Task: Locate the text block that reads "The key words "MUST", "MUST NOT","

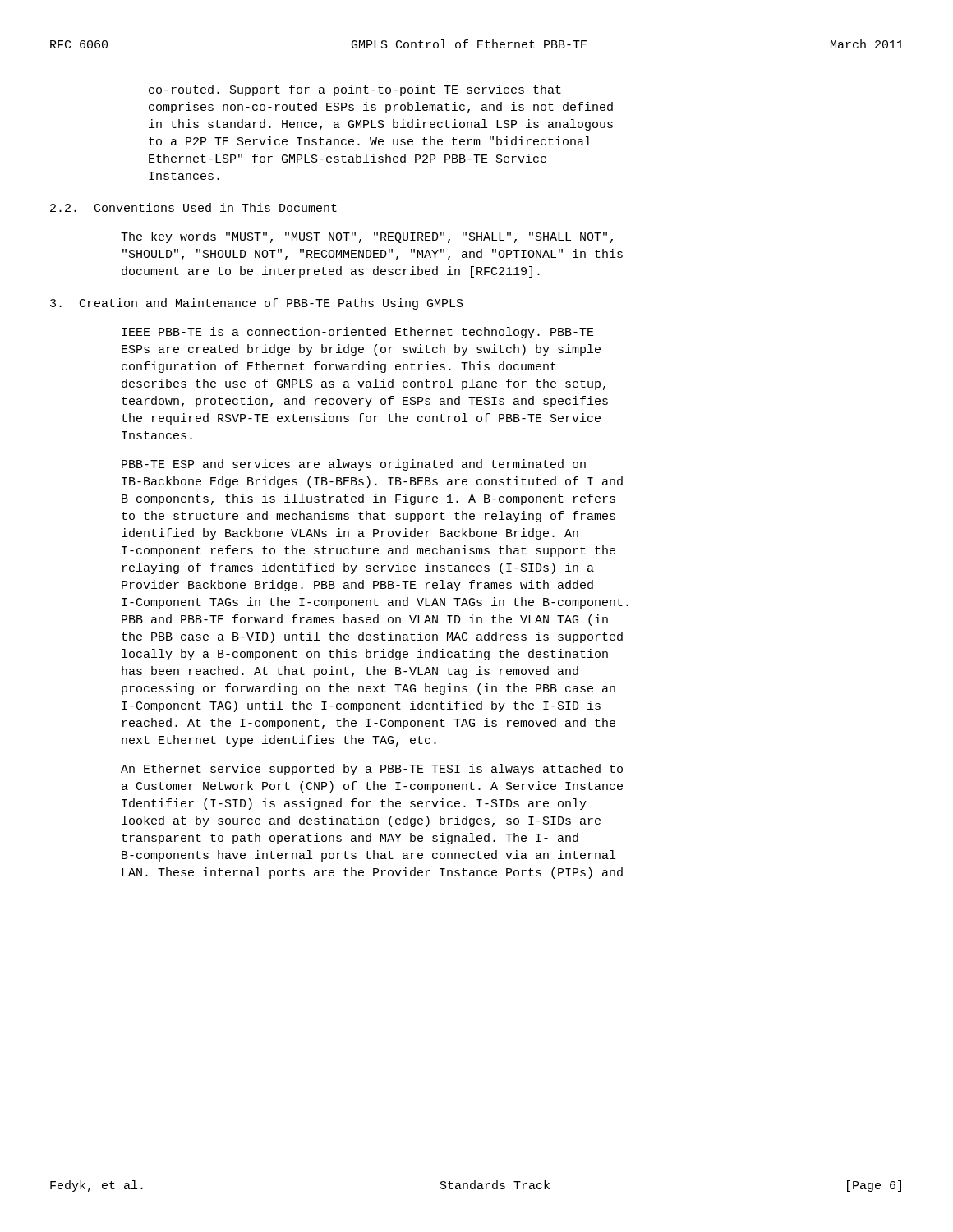Action: click(x=476, y=255)
